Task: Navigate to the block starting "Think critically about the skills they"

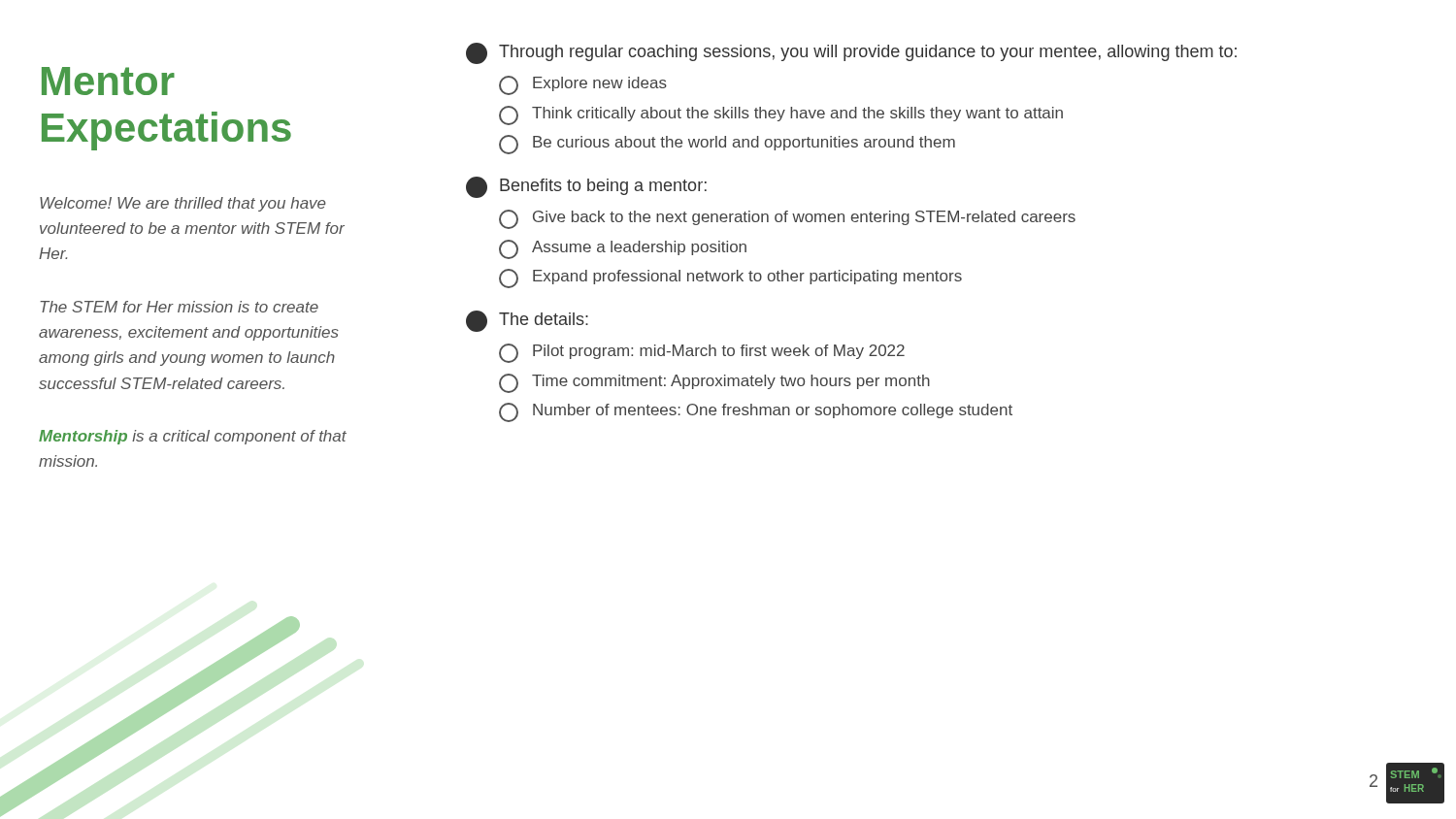Action: (948, 114)
